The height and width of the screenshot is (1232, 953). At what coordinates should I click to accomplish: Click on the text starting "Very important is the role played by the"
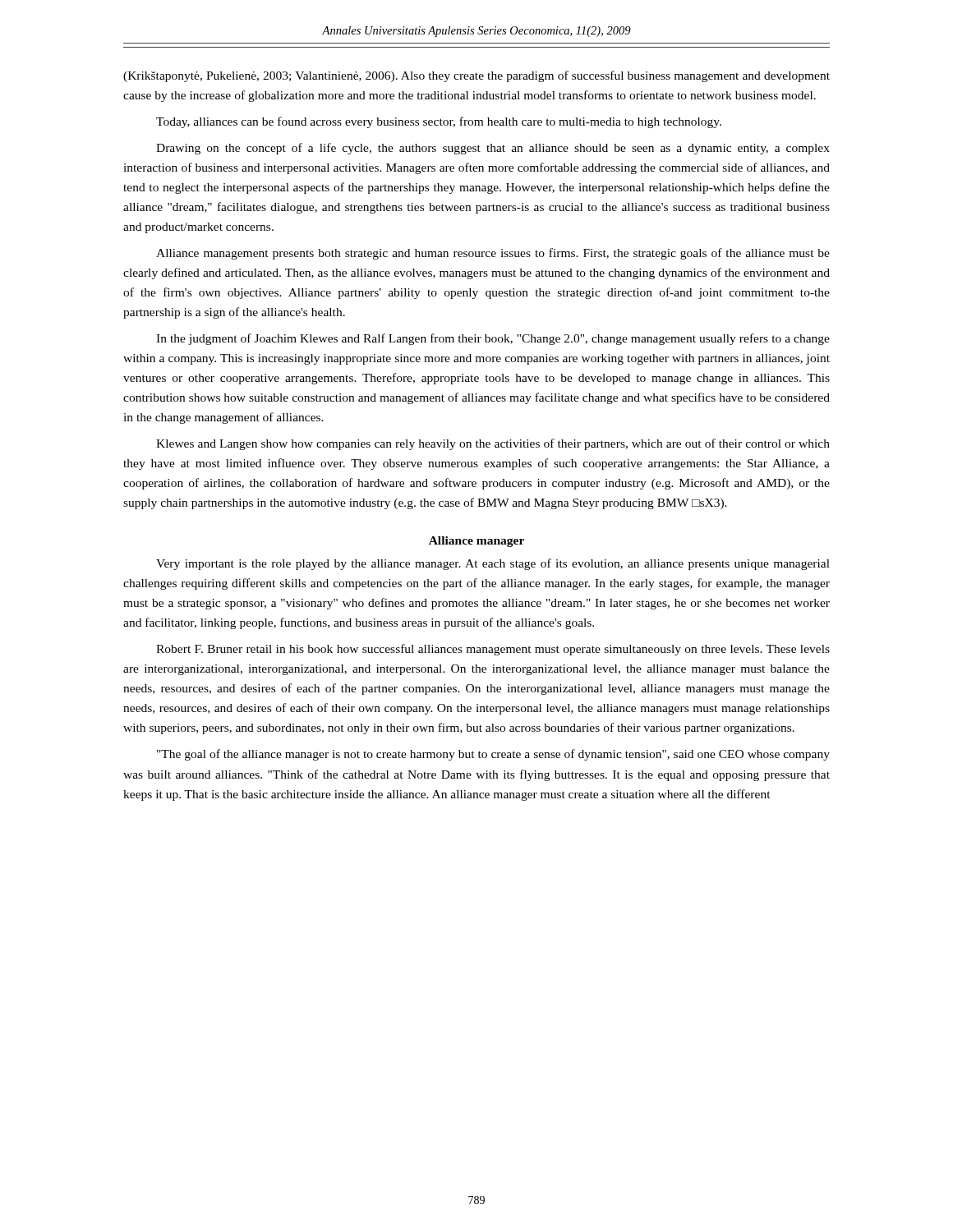476,593
